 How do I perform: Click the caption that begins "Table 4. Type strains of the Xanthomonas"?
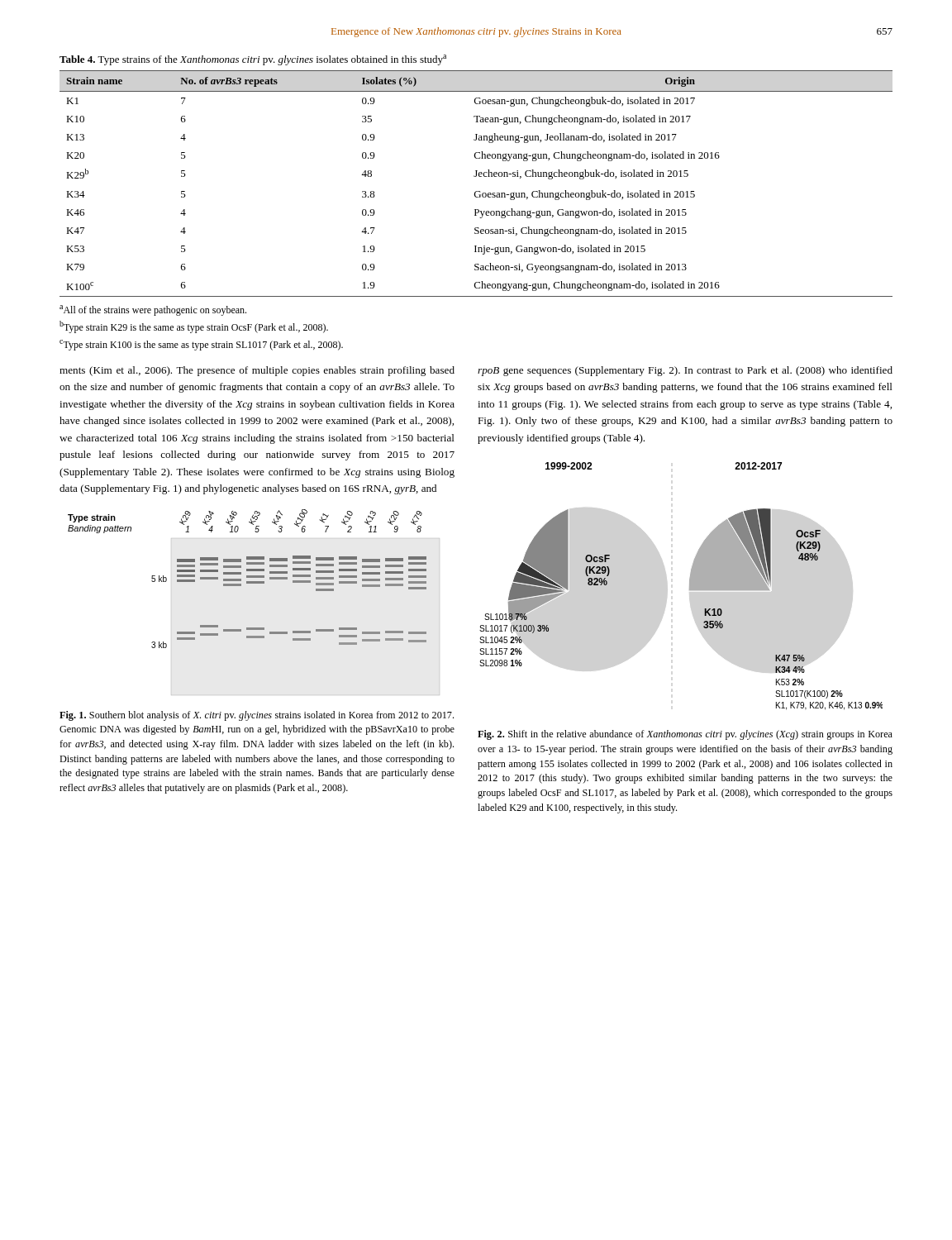(253, 58)
